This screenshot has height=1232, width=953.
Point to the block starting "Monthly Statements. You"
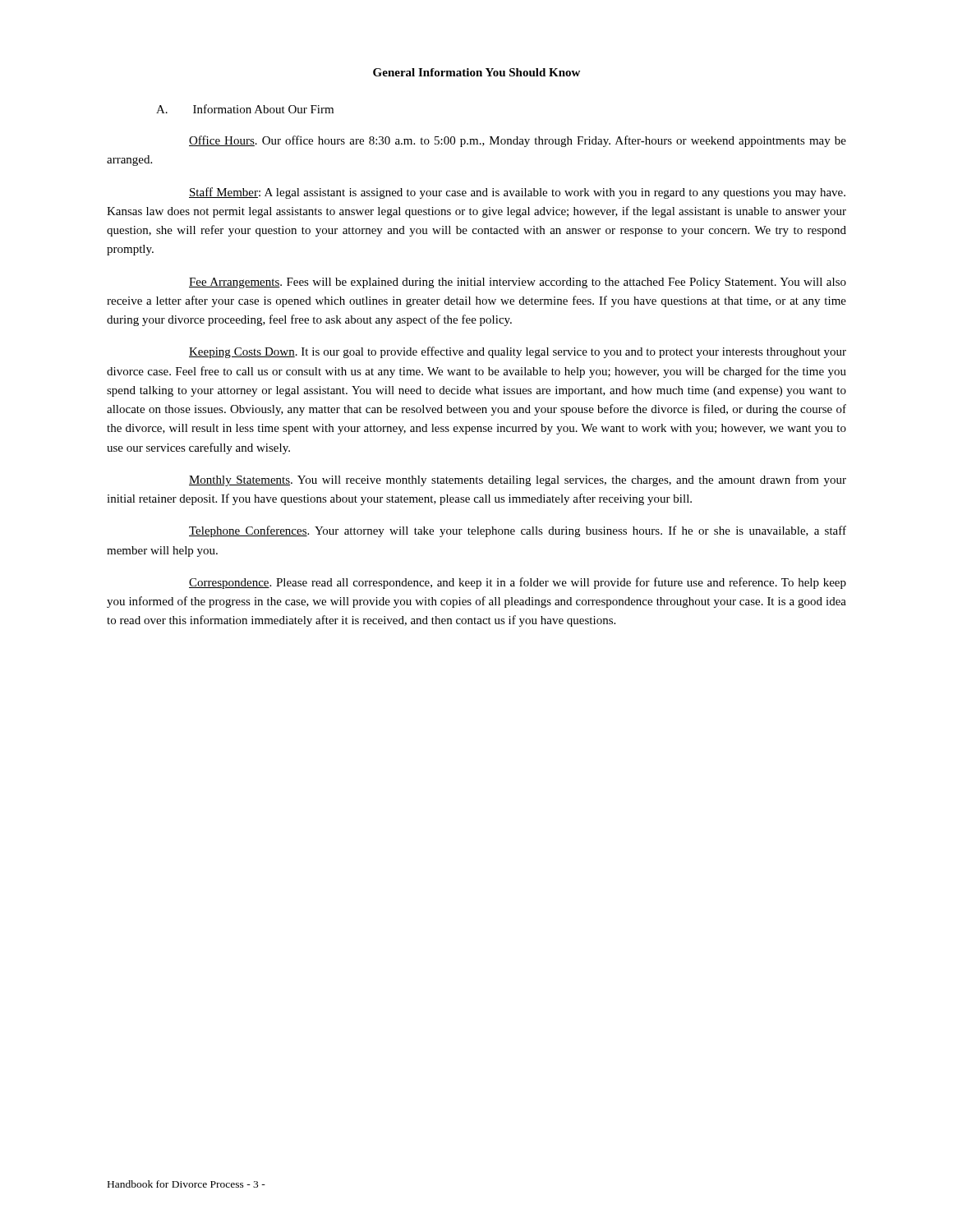[x=476, y=489]
